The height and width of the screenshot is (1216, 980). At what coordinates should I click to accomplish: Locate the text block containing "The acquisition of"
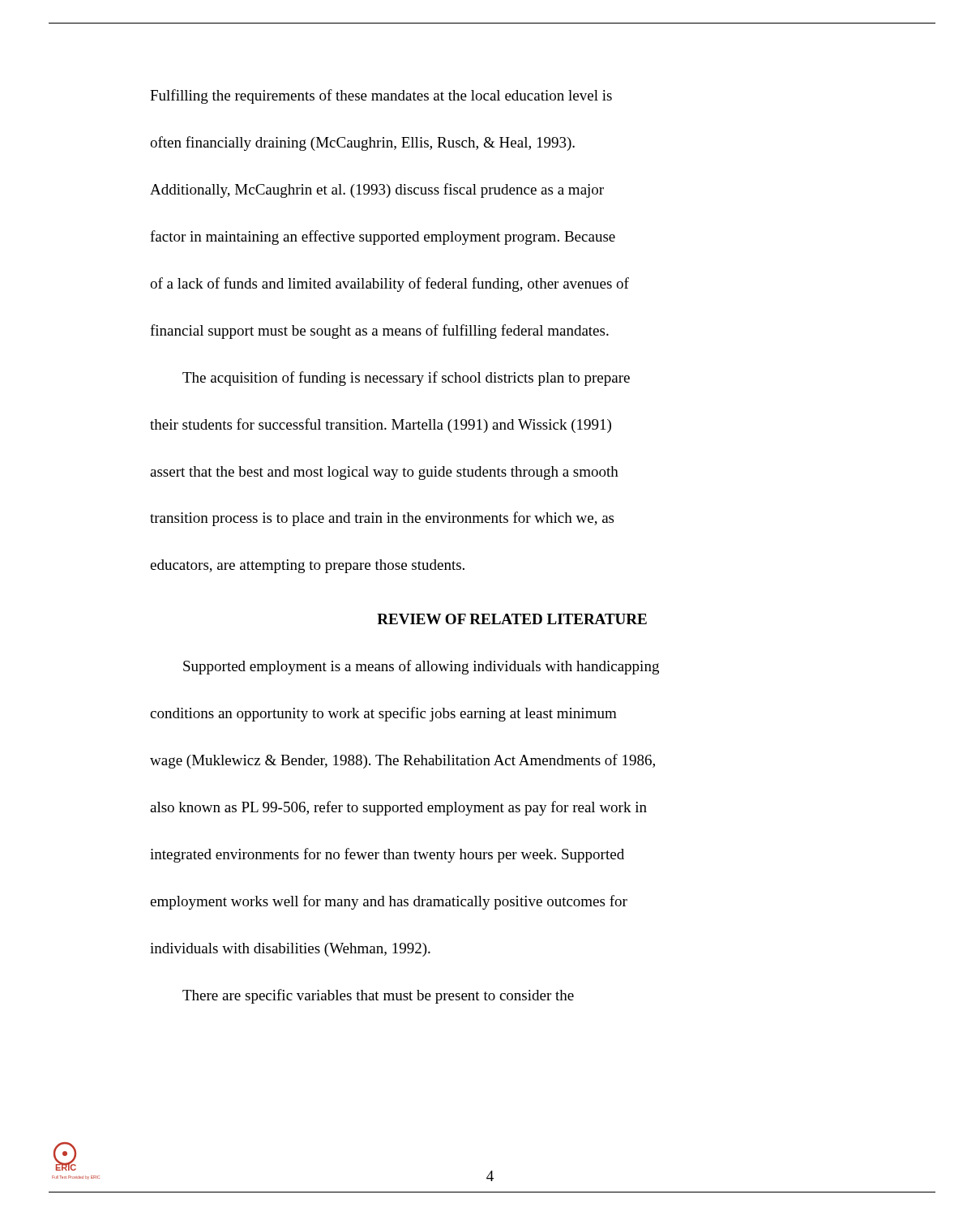tap(512, 472)
